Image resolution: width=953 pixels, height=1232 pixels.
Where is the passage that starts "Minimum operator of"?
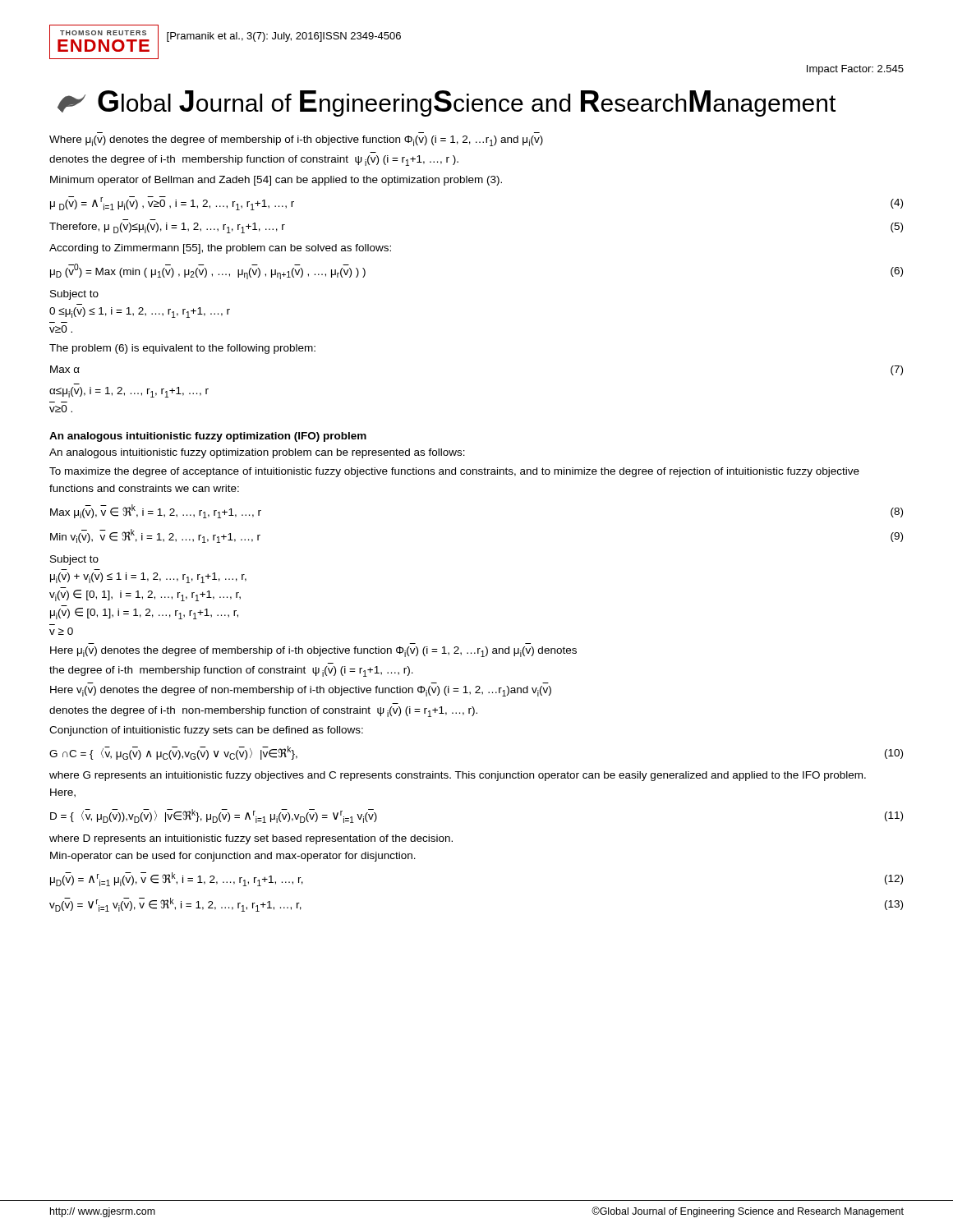click(276, 179)
